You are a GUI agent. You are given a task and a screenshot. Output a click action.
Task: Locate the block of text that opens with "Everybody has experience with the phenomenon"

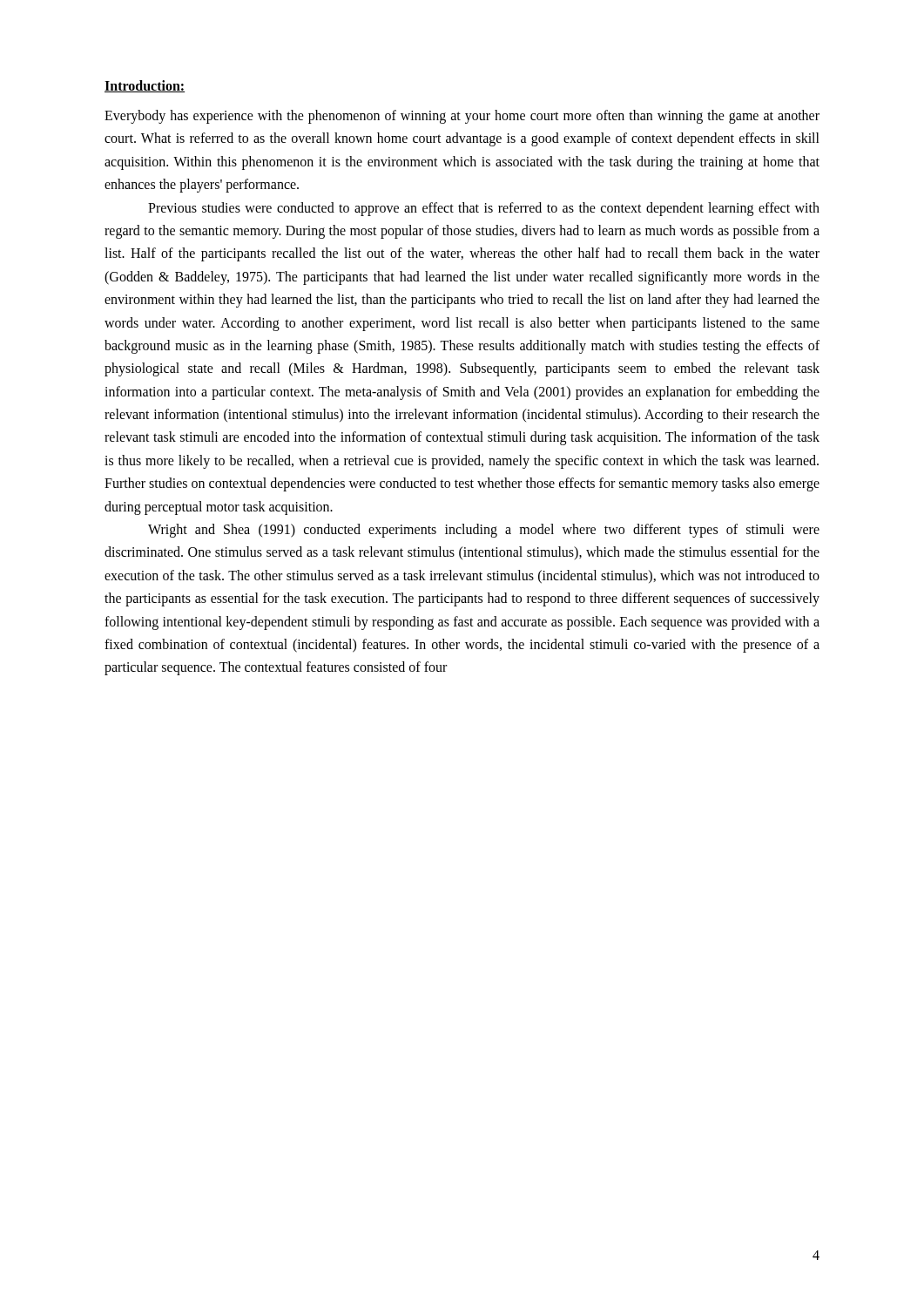[x=462, y=392]
